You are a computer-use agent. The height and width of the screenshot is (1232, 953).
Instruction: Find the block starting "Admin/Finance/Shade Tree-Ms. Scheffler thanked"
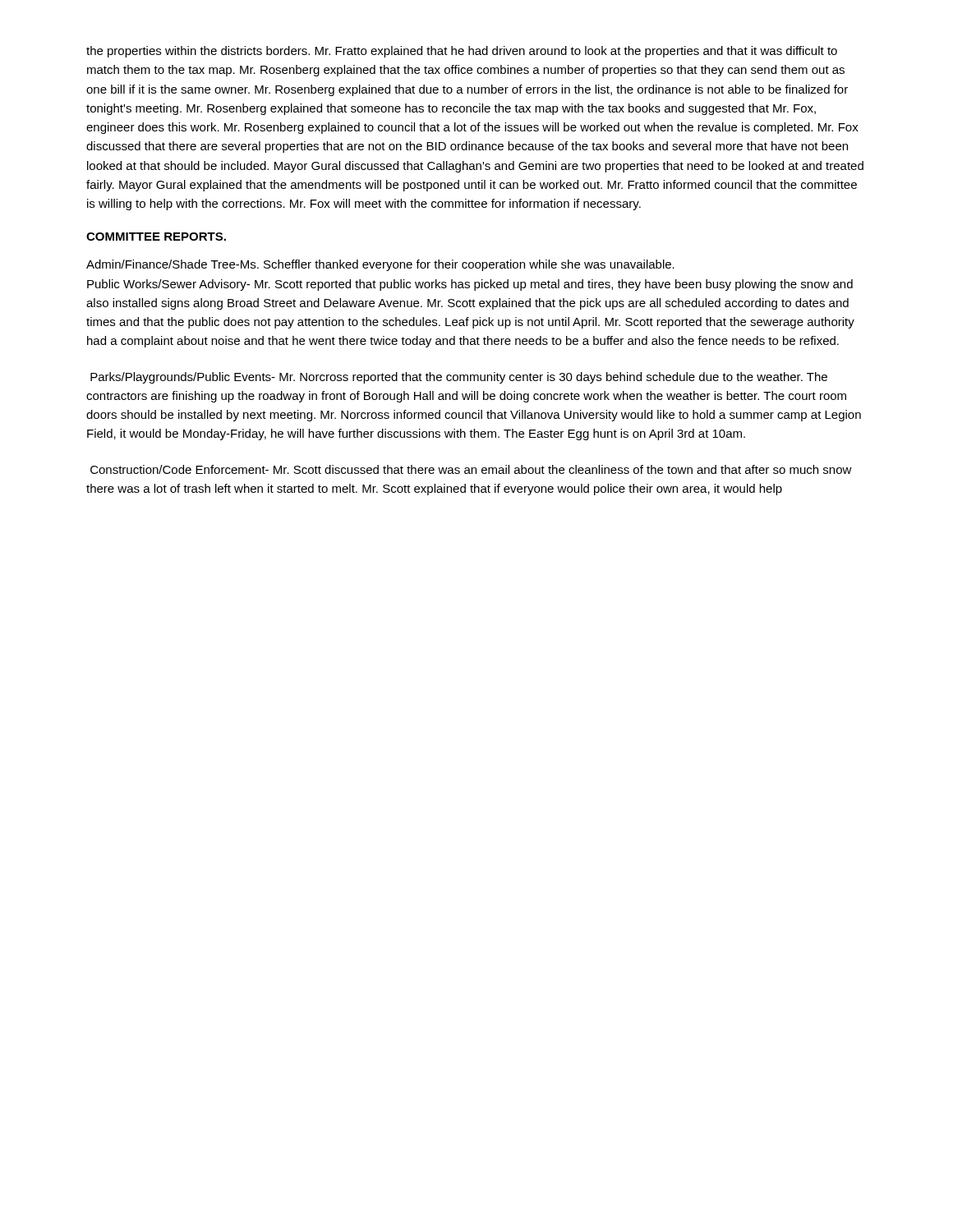click(x=381, y=264)
